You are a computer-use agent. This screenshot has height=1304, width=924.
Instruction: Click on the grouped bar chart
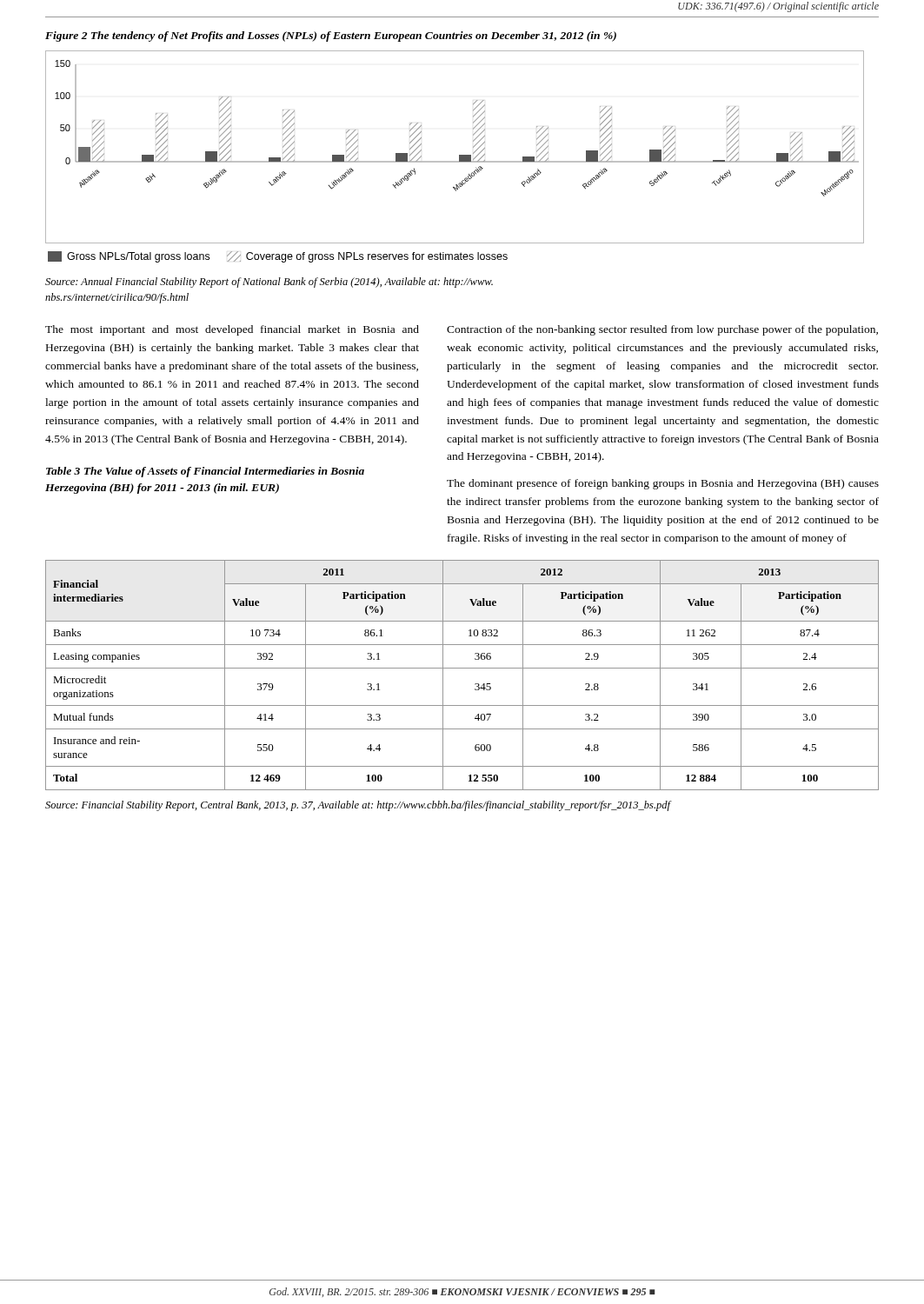pyautogui.click(x=462, y=157)
